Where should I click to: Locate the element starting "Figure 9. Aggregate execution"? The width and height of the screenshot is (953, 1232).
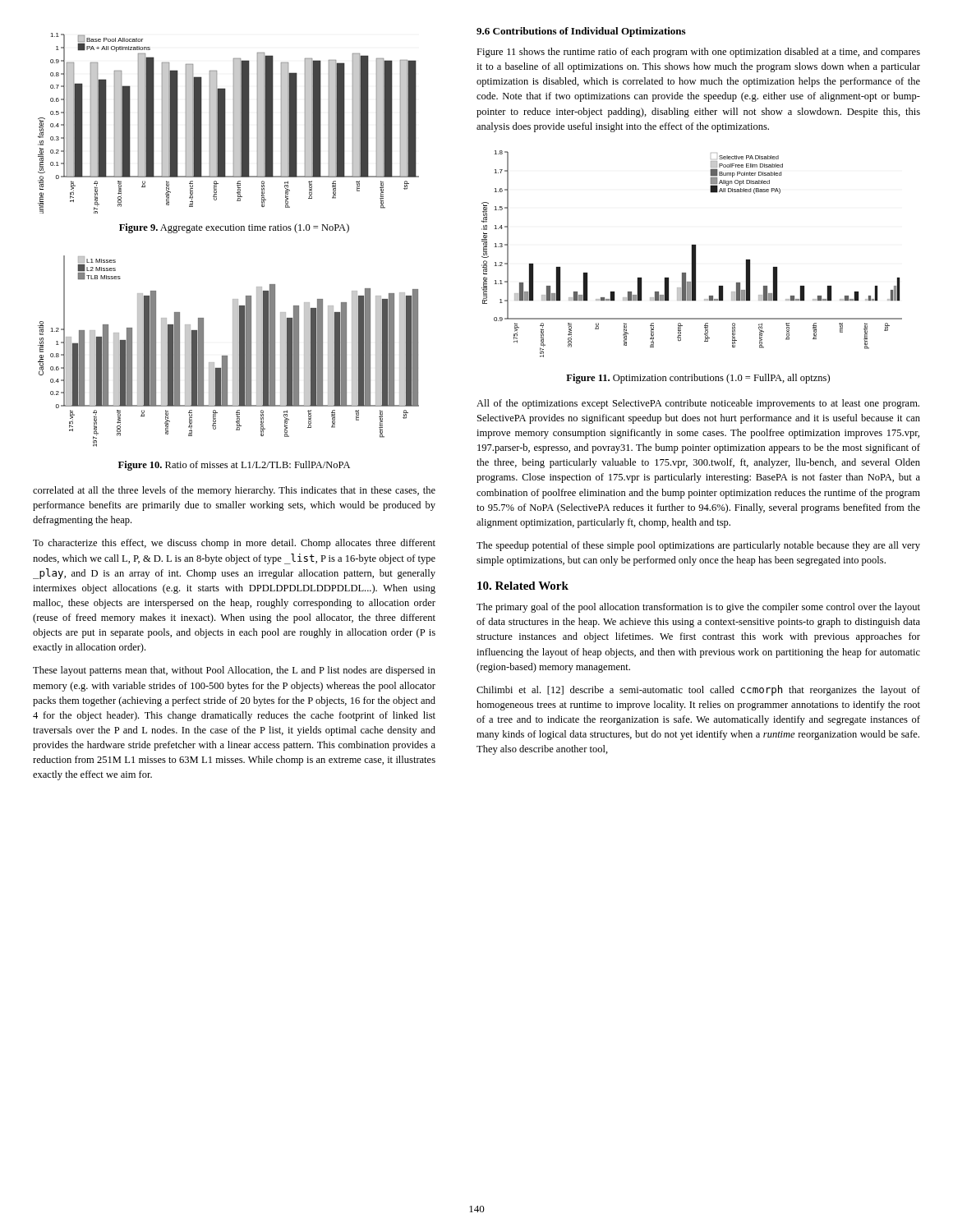tap(234, 227)
